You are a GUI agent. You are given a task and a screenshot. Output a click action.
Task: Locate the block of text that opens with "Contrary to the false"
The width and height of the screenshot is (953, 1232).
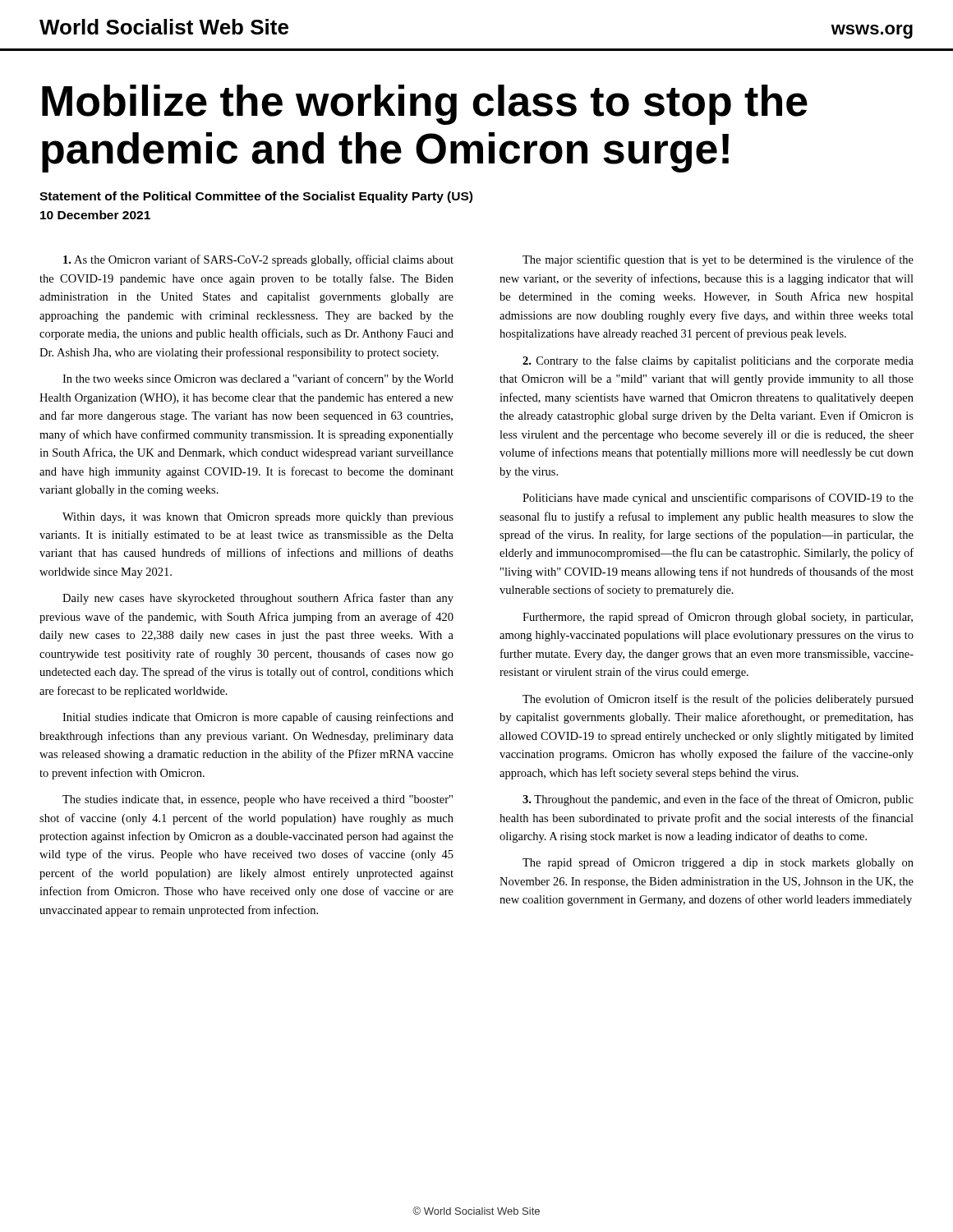click(707, 416)
